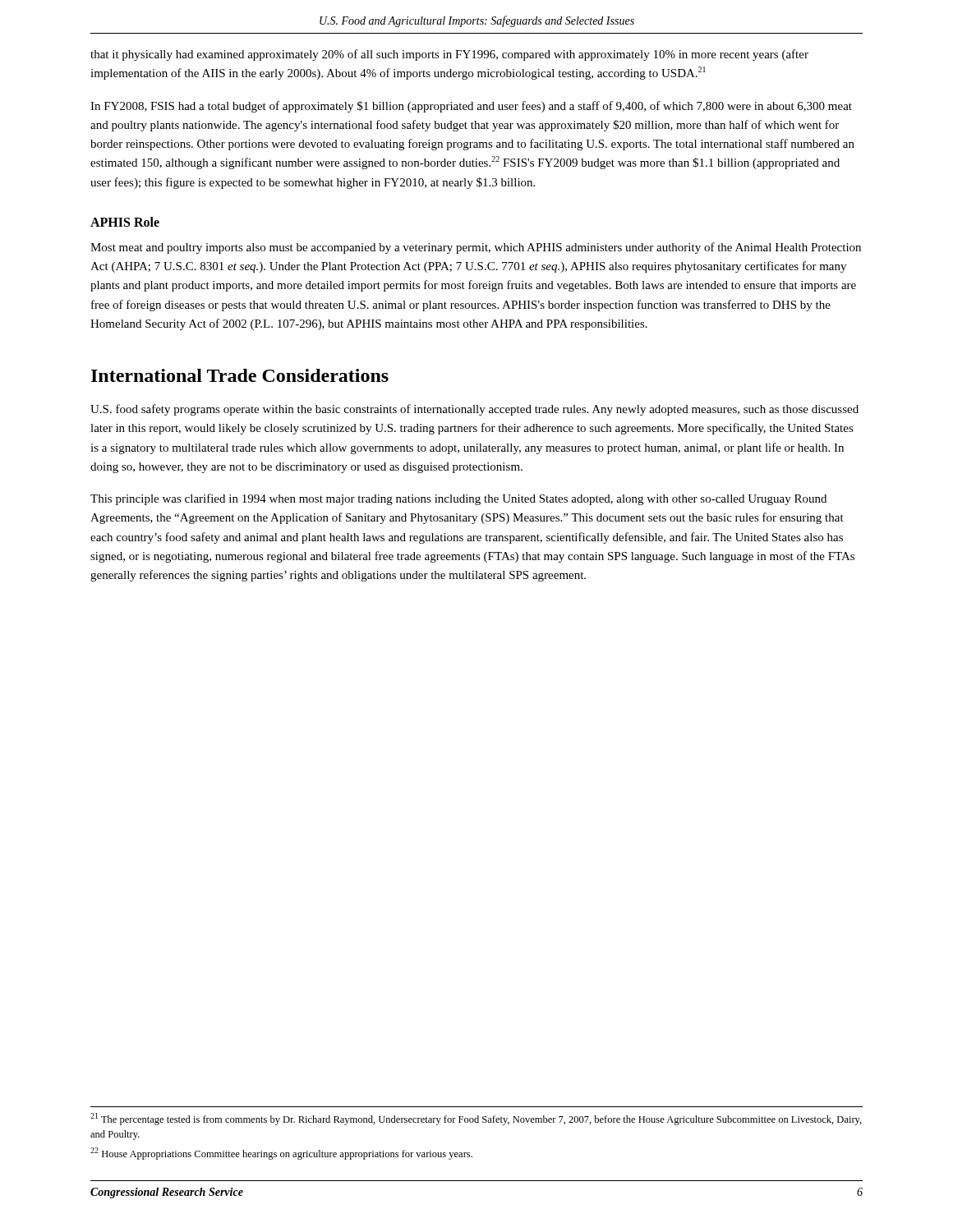953x1232 pixels.
Task: Locate the region starting "22 House Appropriations Committee hearings on"
Action: [282, 1153]
